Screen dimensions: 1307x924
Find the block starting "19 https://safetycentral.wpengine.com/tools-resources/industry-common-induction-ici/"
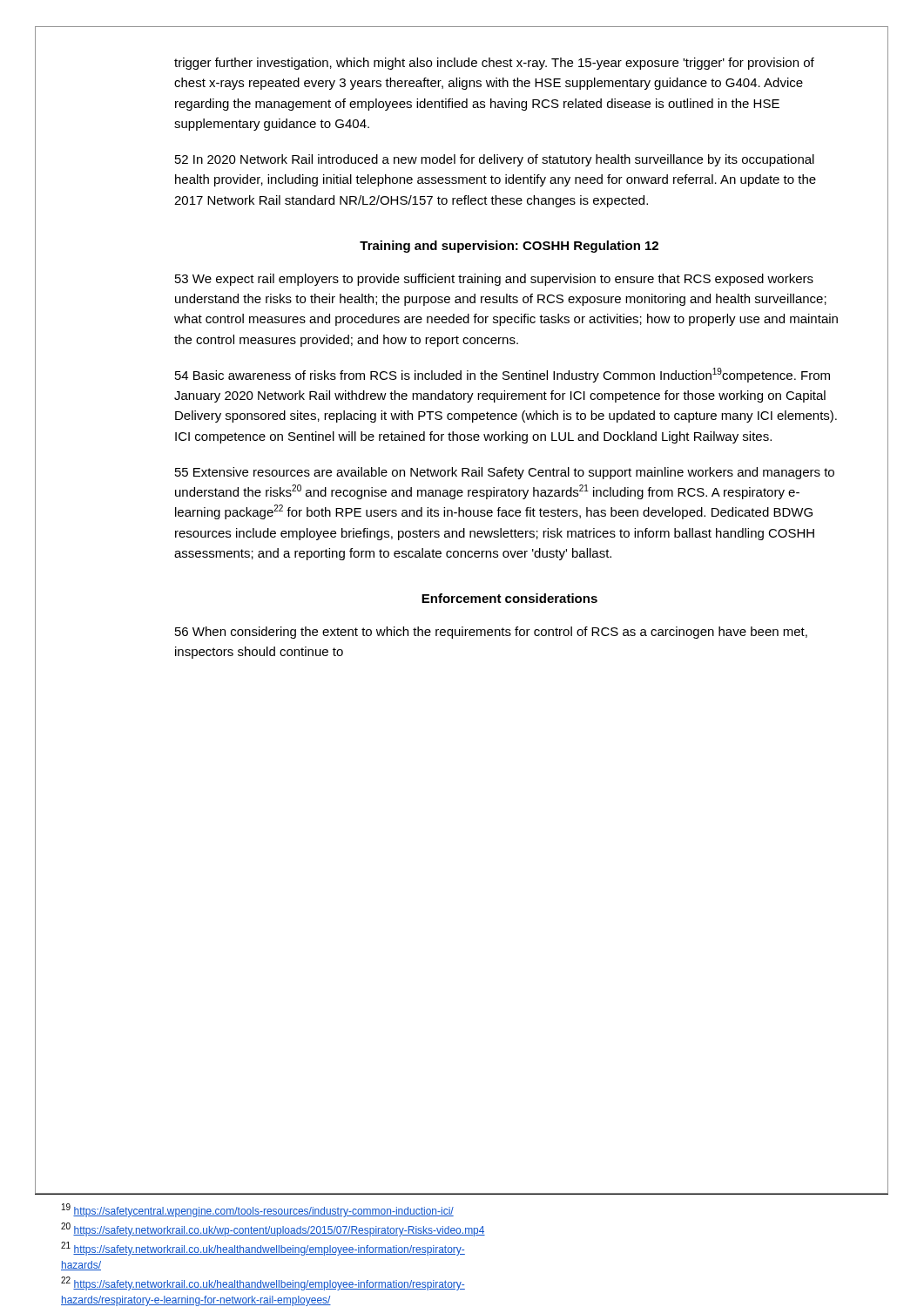(257, 1210)
